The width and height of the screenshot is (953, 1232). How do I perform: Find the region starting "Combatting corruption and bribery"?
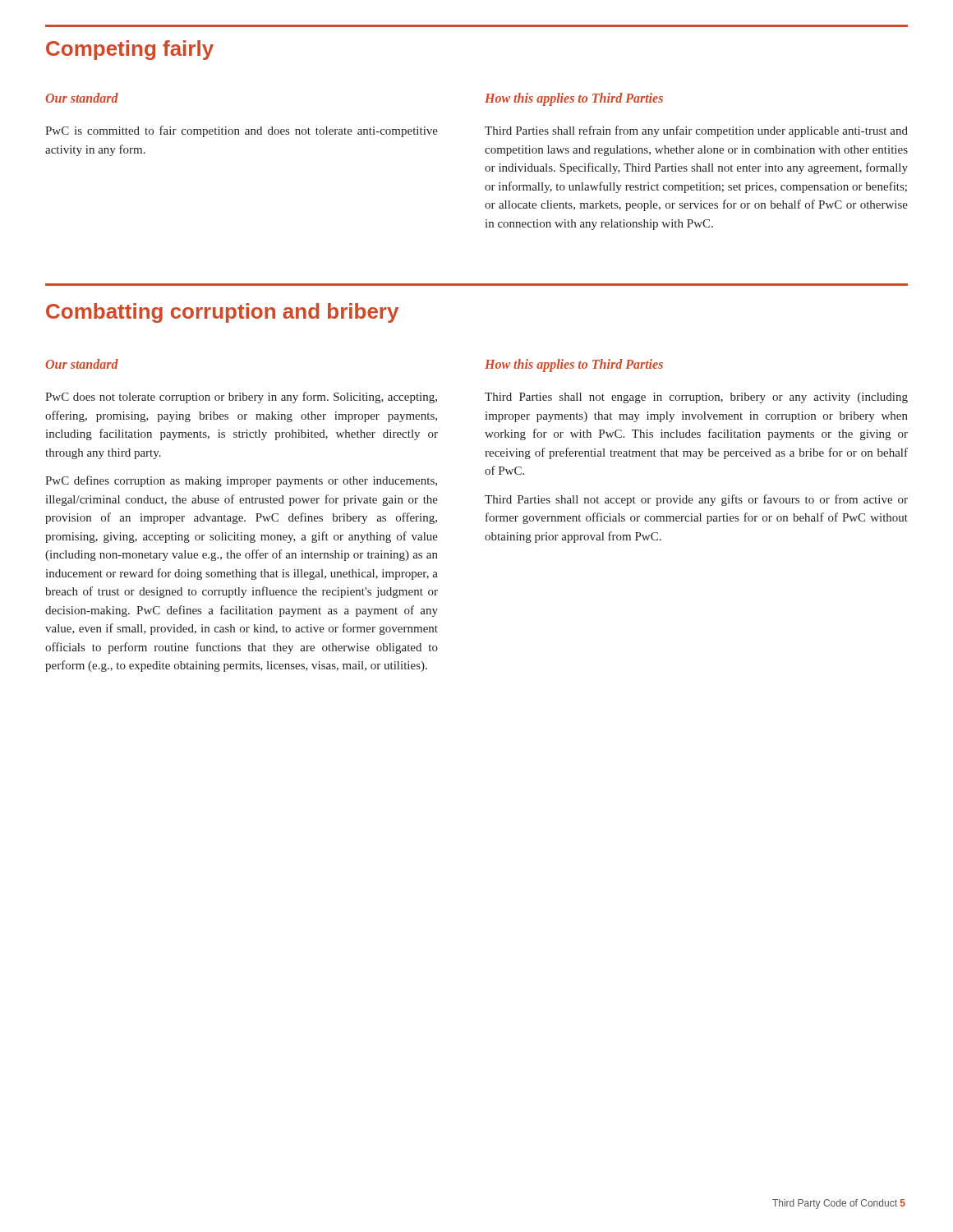tap(222, 310)
